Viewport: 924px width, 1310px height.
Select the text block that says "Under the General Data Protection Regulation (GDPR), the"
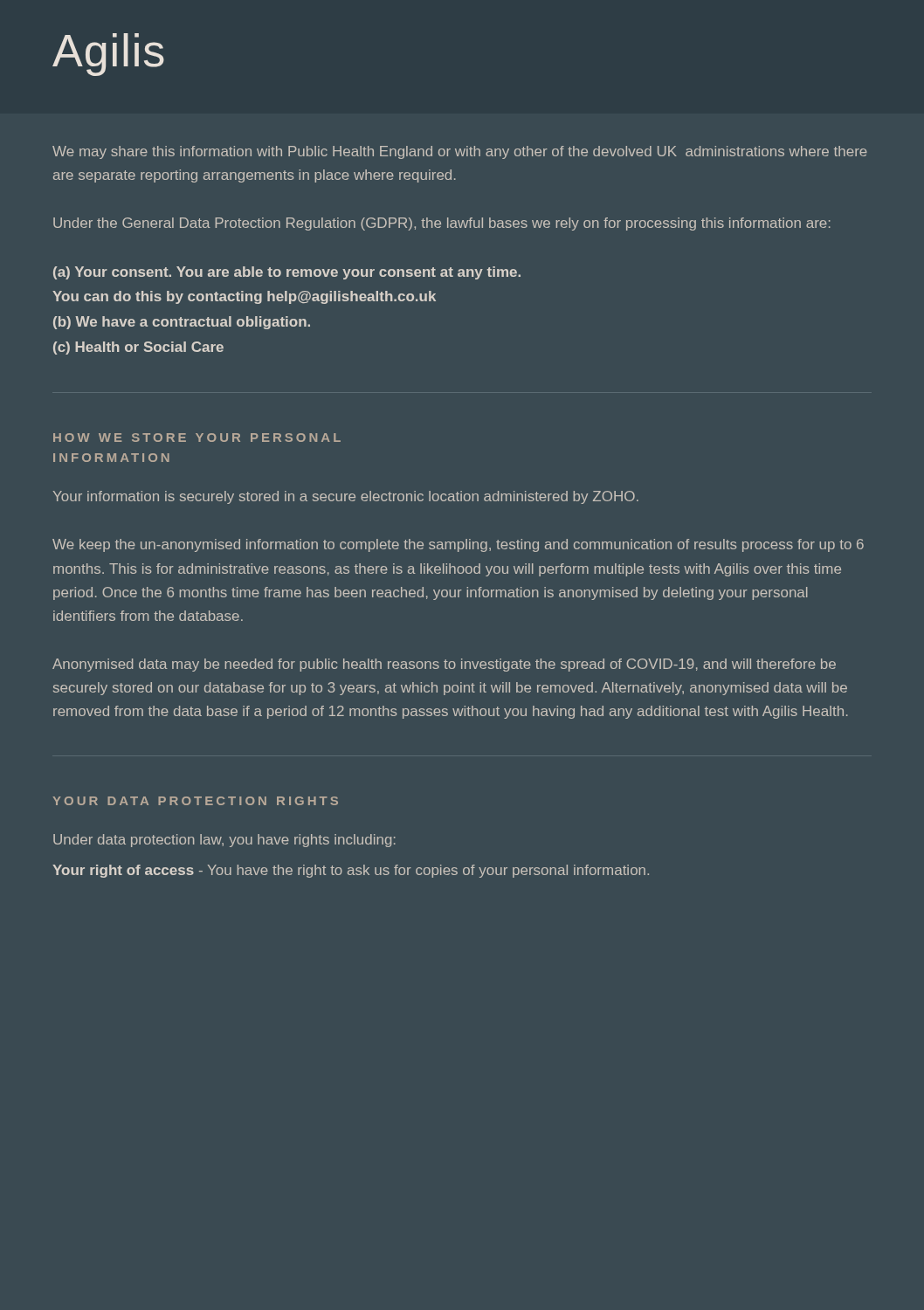click(x=442, y=223)
